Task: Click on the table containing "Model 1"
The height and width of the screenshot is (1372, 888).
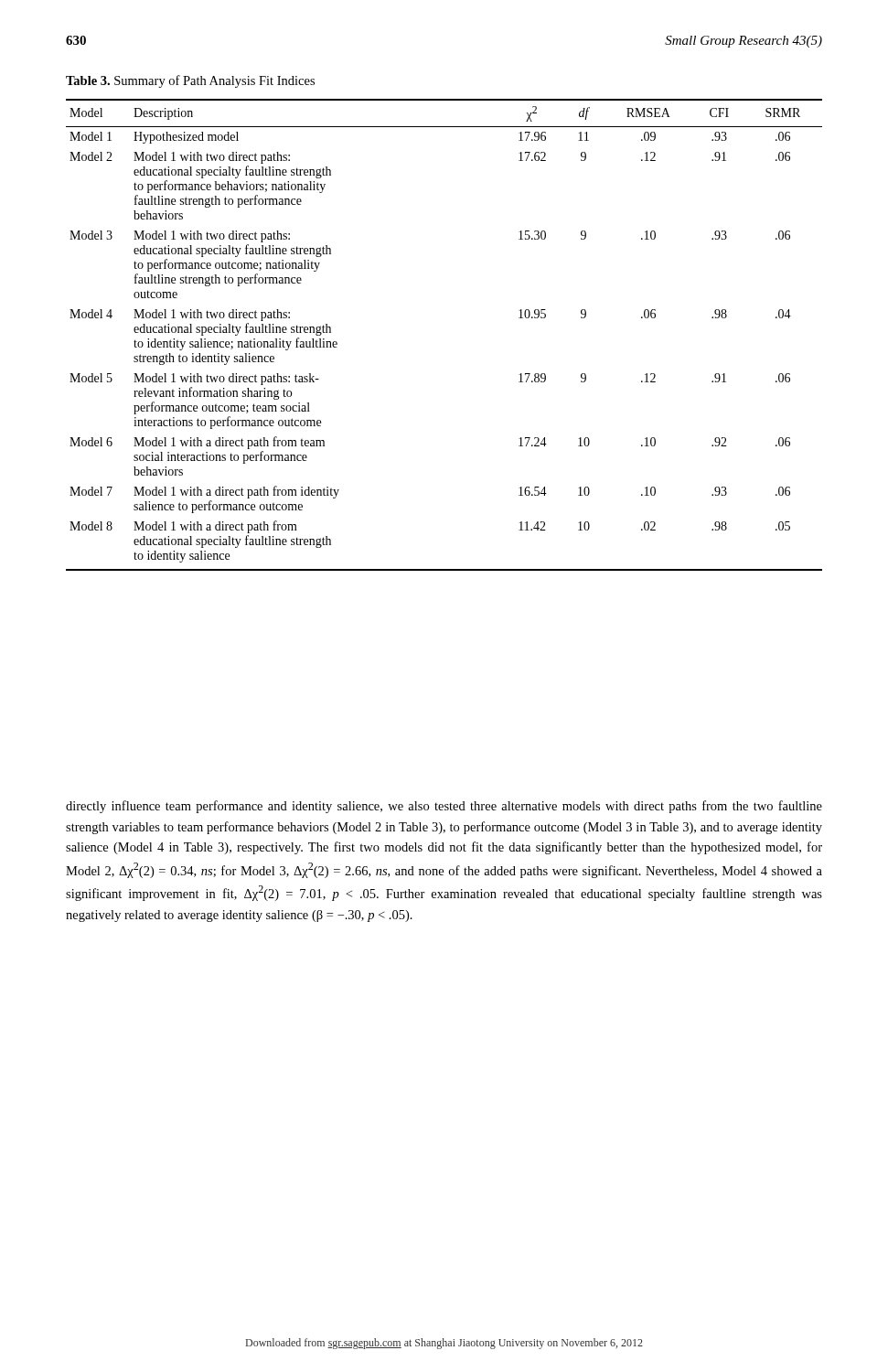Action: coord(444,335)
